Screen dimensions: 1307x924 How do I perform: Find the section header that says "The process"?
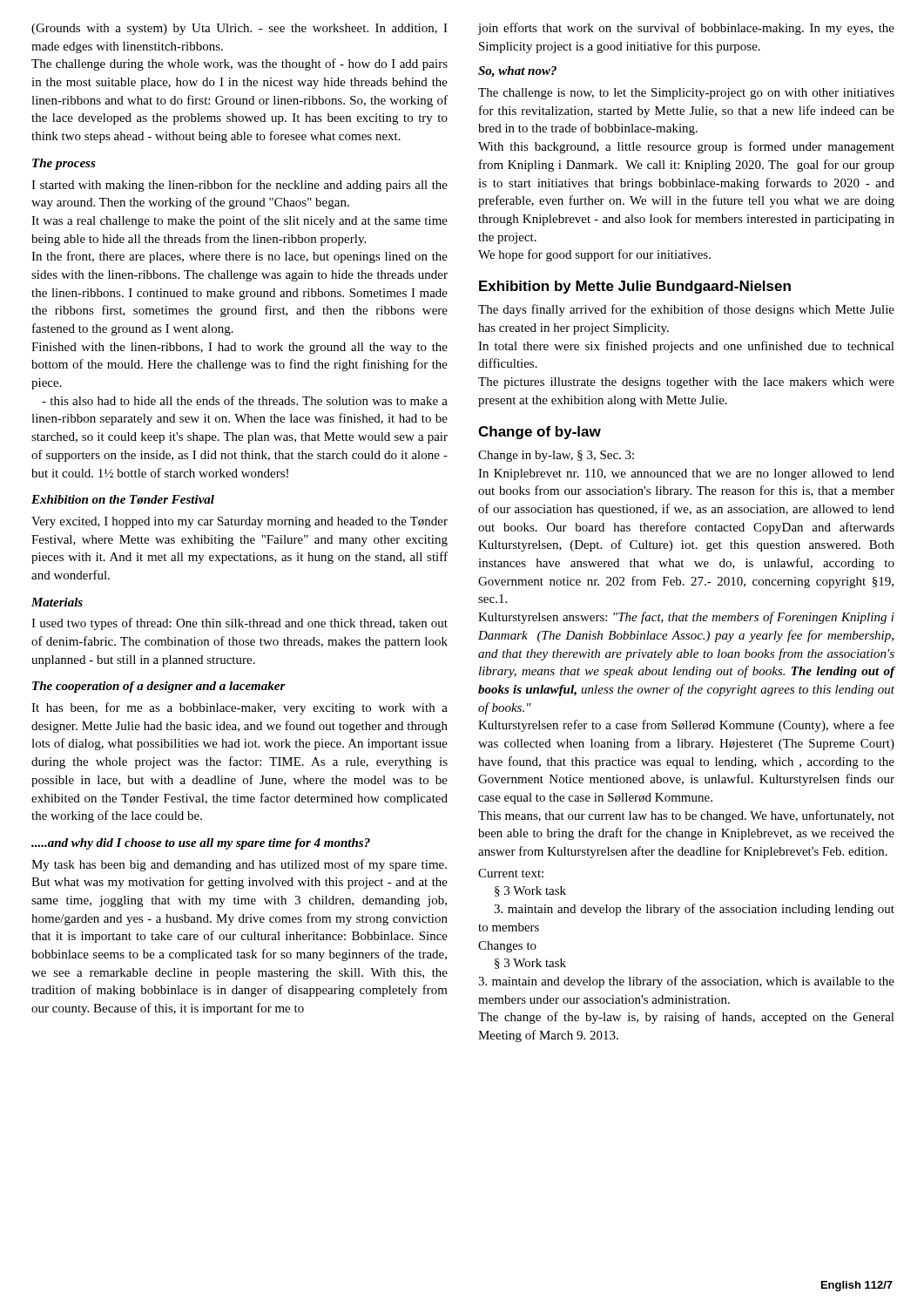point(63,163)
